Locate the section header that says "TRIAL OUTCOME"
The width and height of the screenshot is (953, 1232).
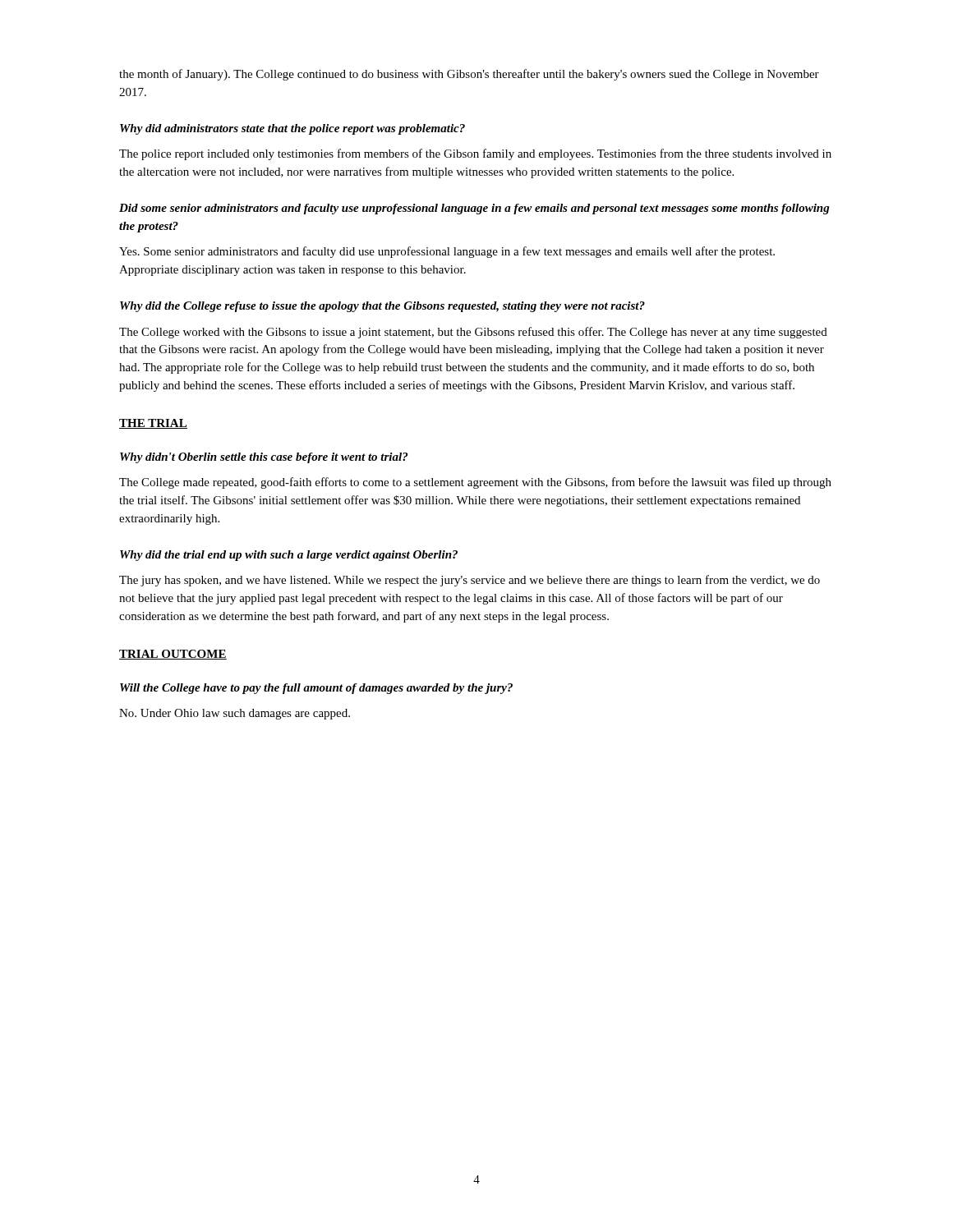[x=173, y=653]
